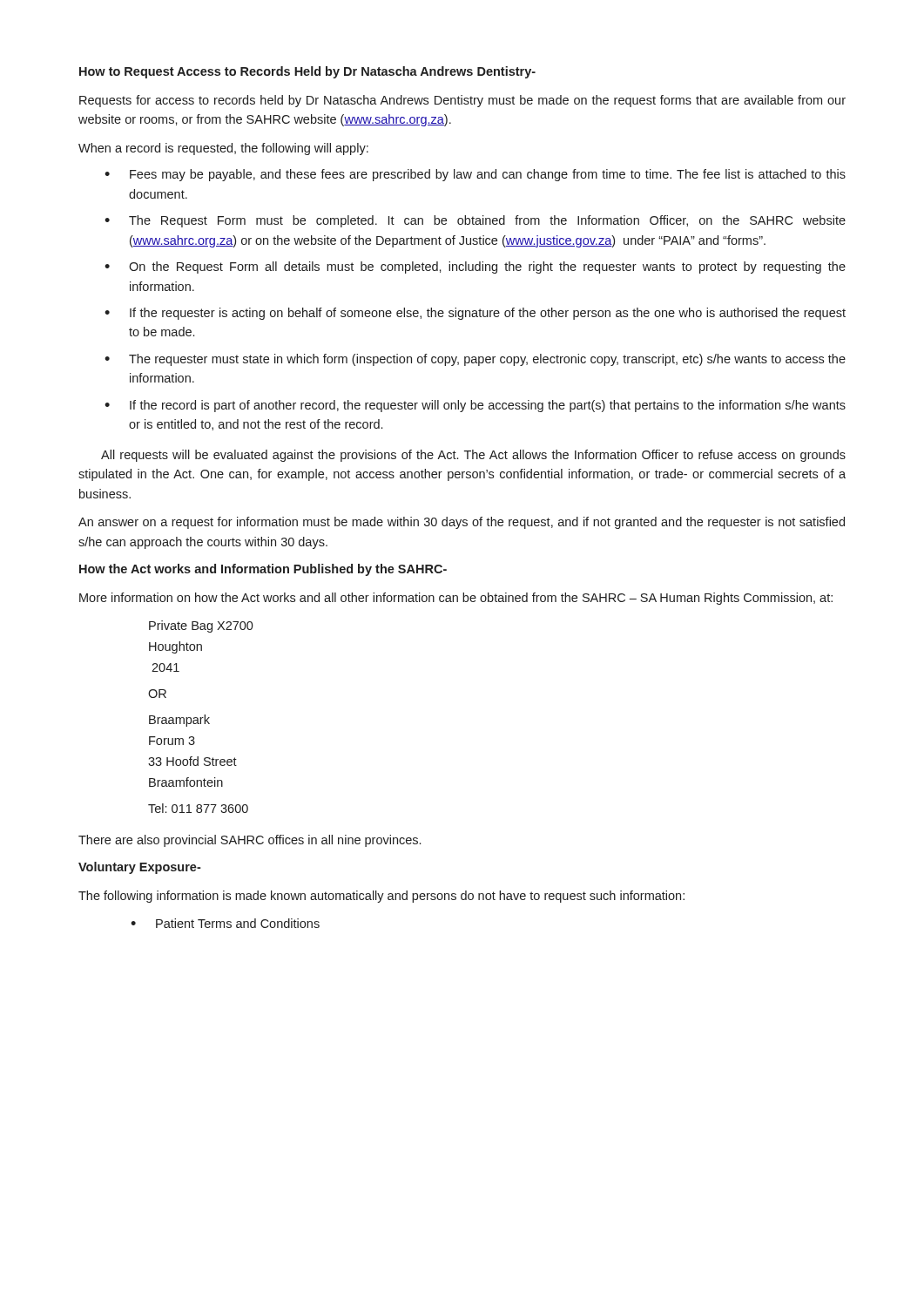Find the text block starting "Private Bag X2700 Houghton 2041"
924x1307 pixels.
point(201,647)
